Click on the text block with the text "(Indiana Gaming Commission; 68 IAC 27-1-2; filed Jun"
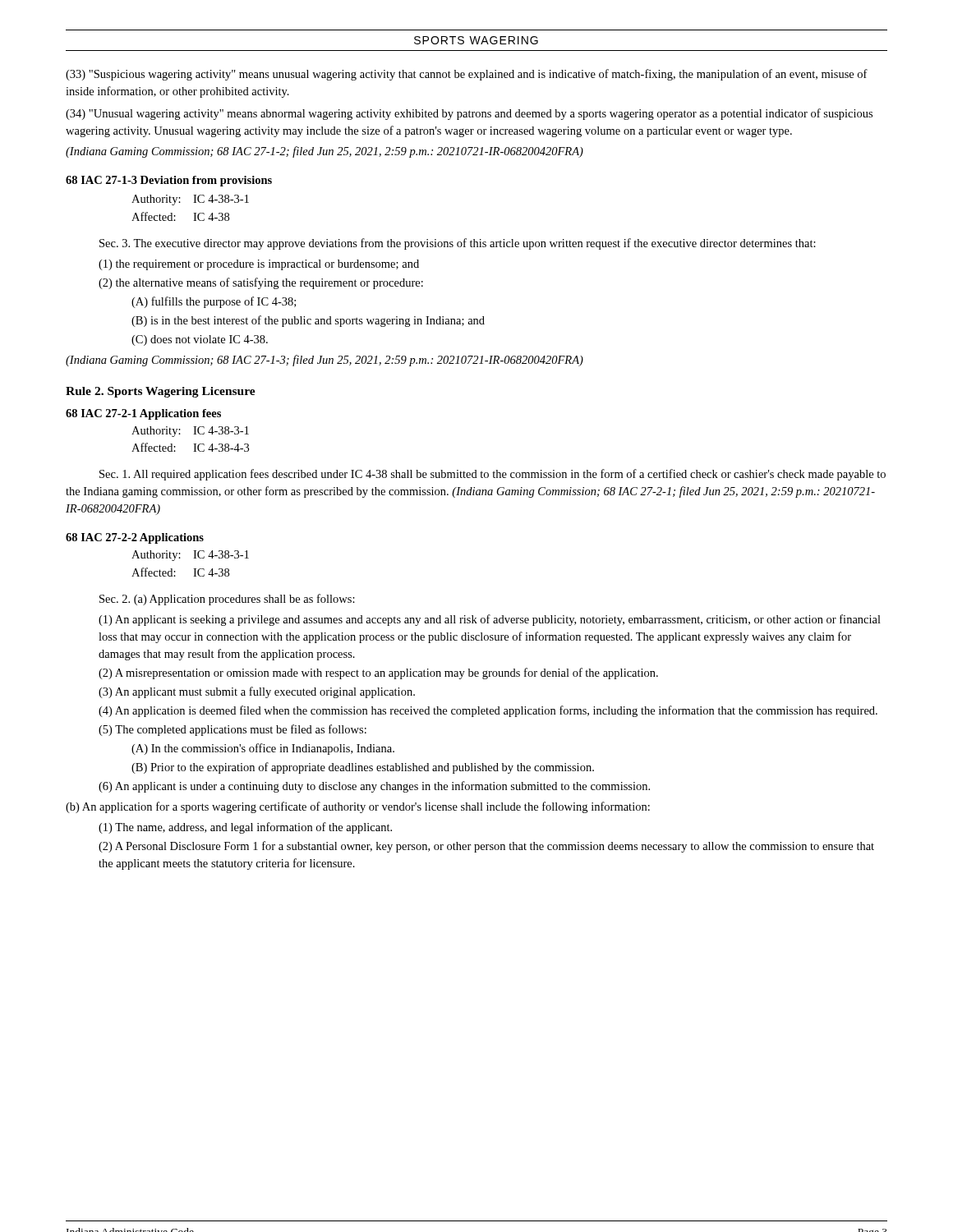The image size is (953, 1232). click(324, 151)
